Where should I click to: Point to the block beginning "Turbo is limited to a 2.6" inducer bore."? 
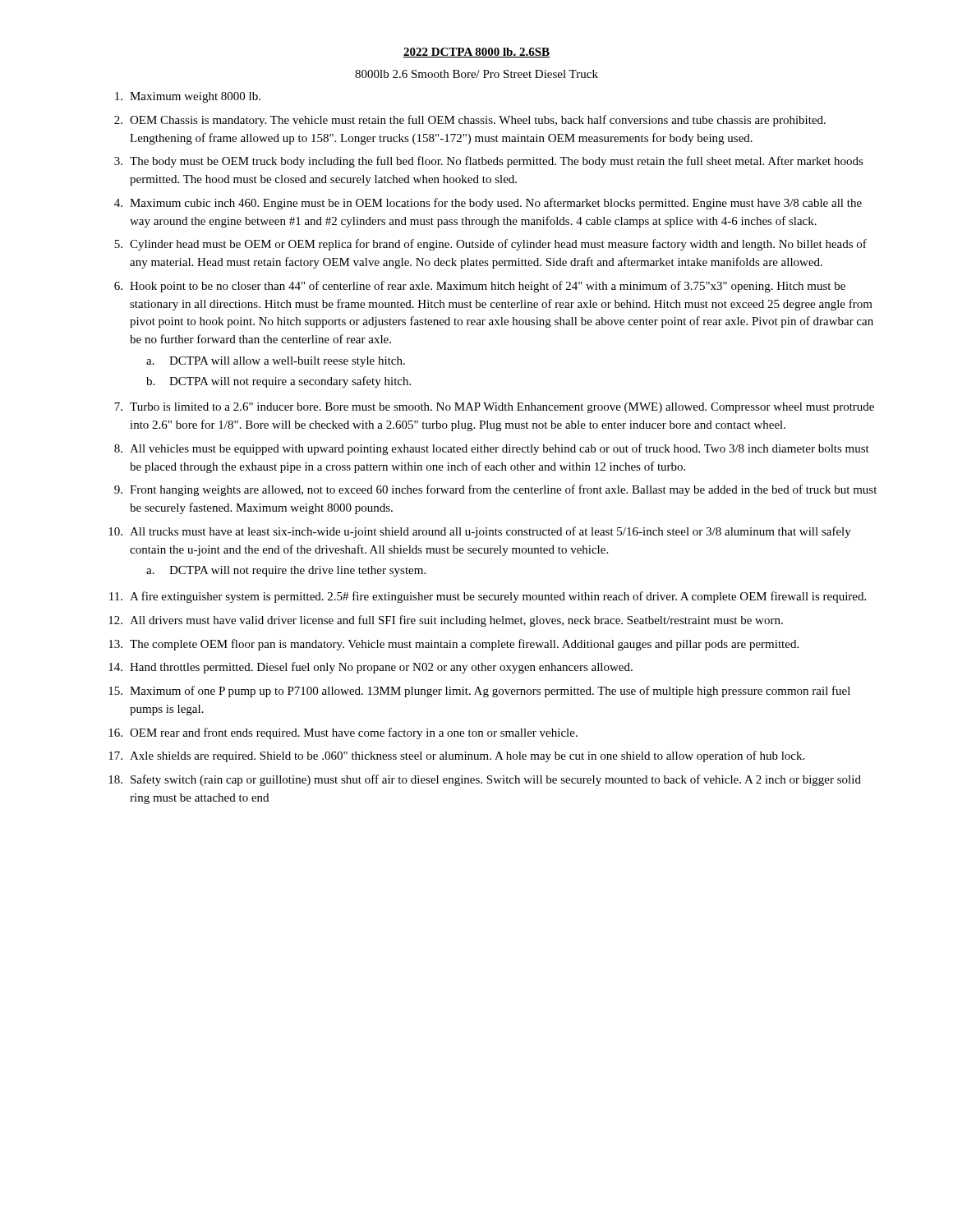pyautogui.click(x=504, y=416)
